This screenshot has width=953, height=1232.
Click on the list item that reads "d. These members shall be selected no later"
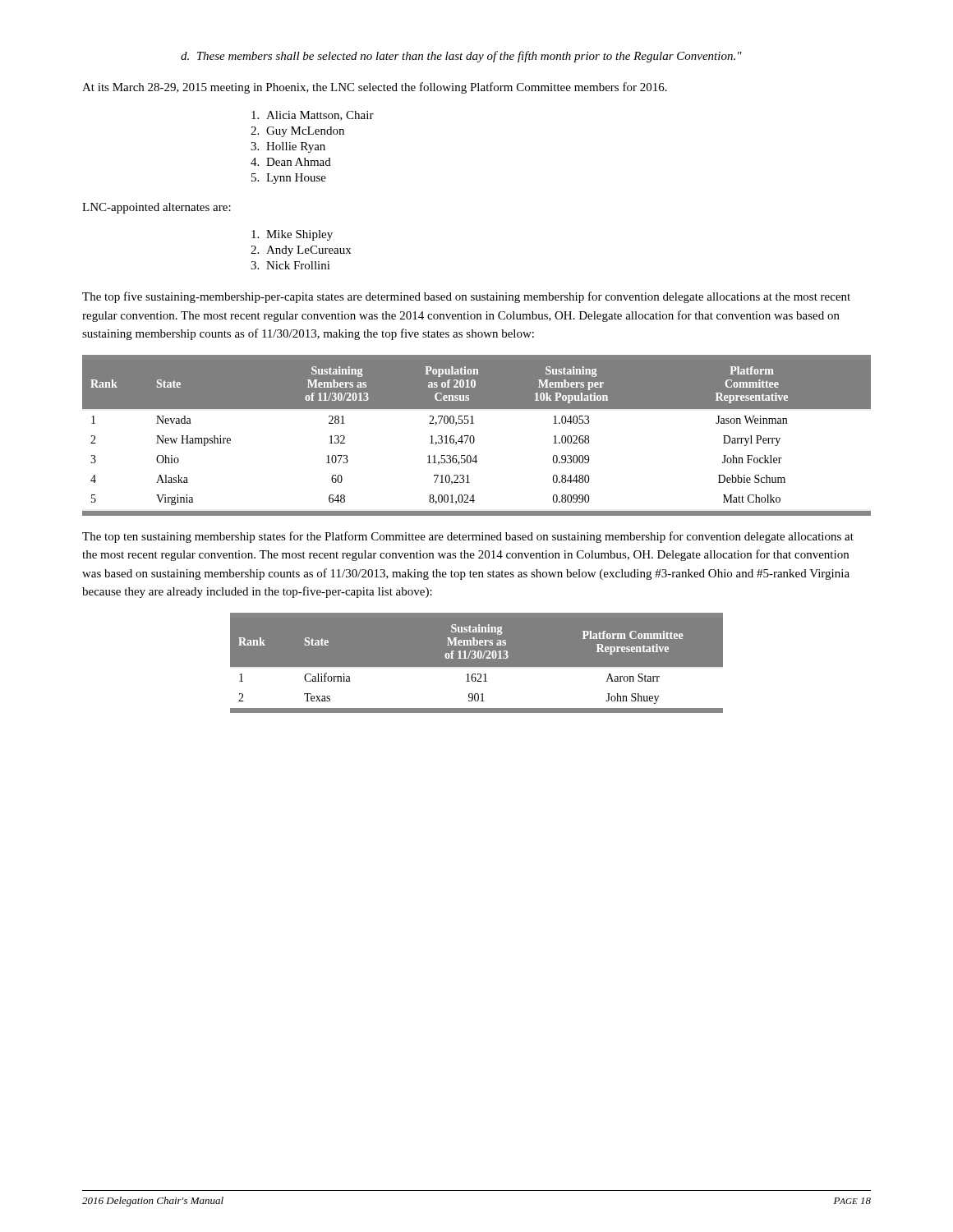click(461, 56)
